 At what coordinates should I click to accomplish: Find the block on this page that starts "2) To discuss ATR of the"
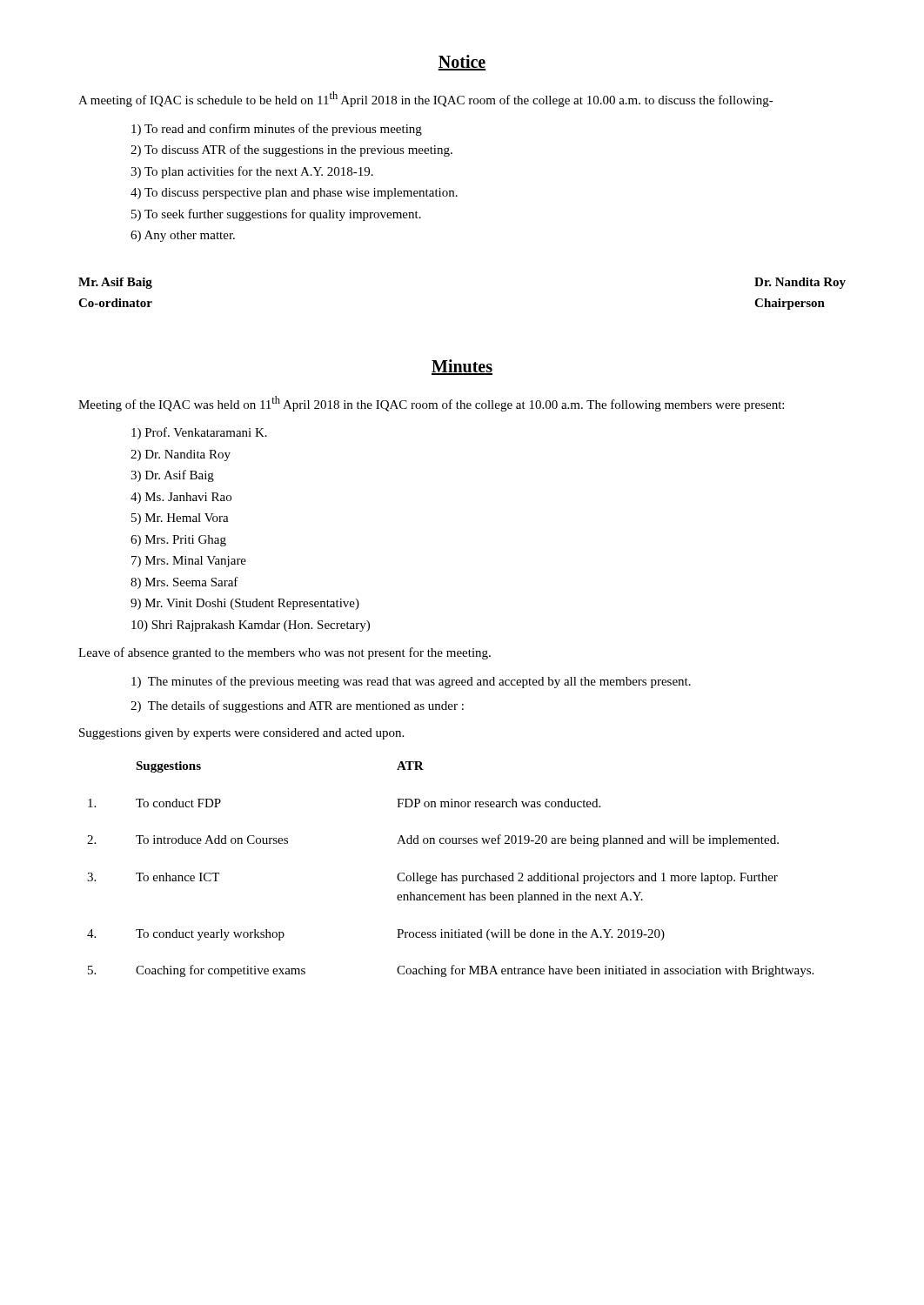pos(292,150)
